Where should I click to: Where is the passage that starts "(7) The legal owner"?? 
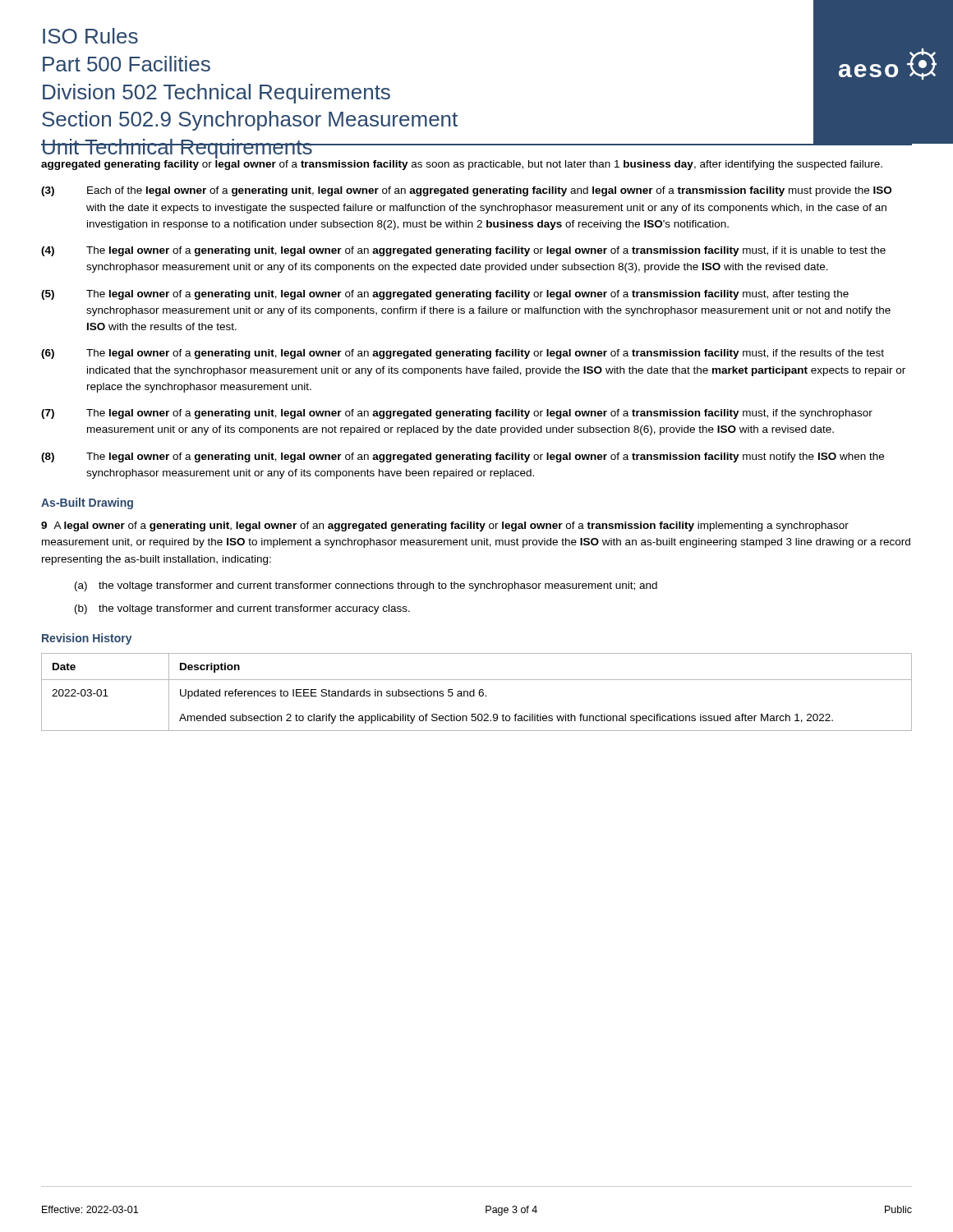[x=476, y=422]
